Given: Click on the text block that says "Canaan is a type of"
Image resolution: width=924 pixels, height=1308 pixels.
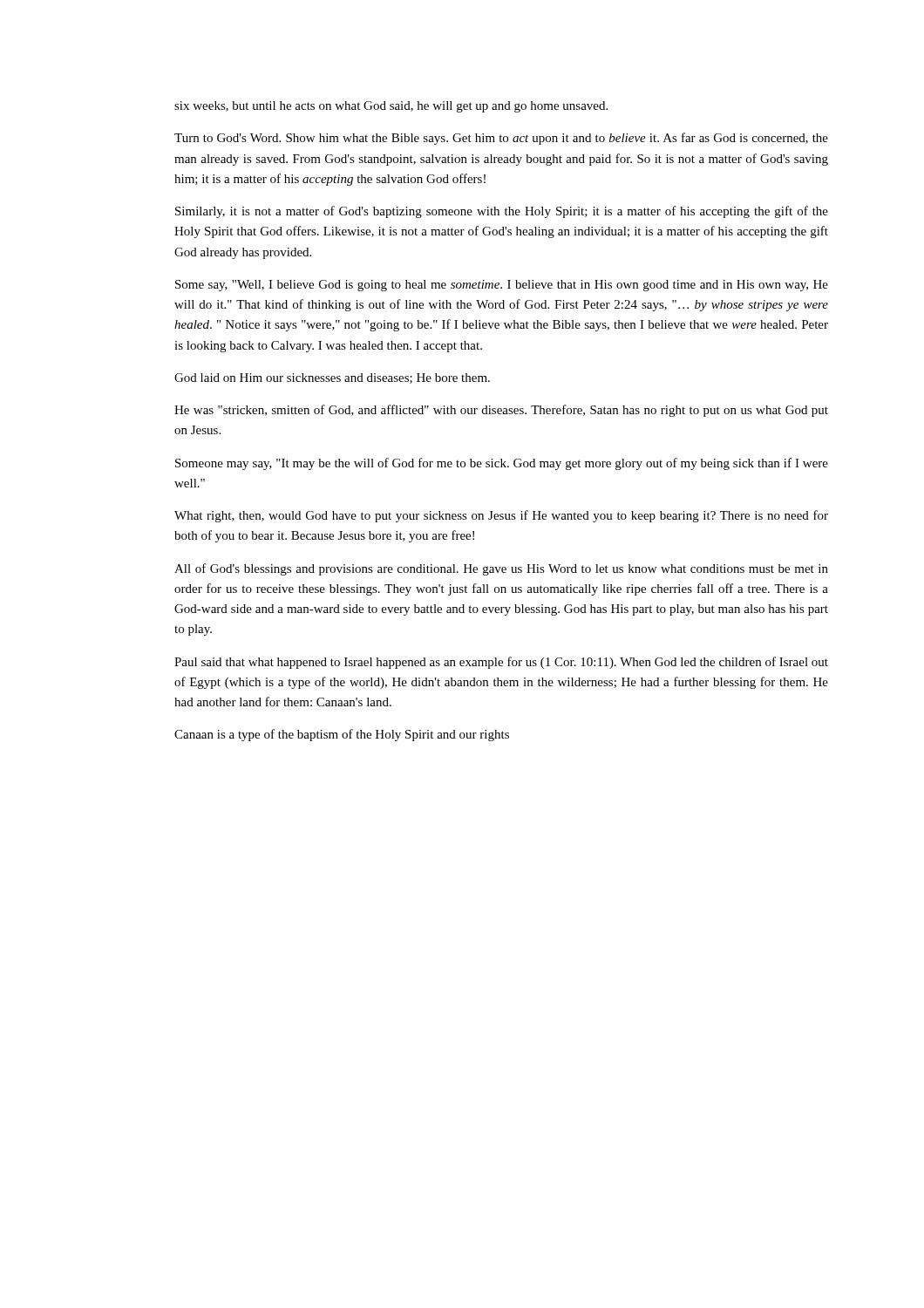Looking at the screenshot, I should coord(342,734).
